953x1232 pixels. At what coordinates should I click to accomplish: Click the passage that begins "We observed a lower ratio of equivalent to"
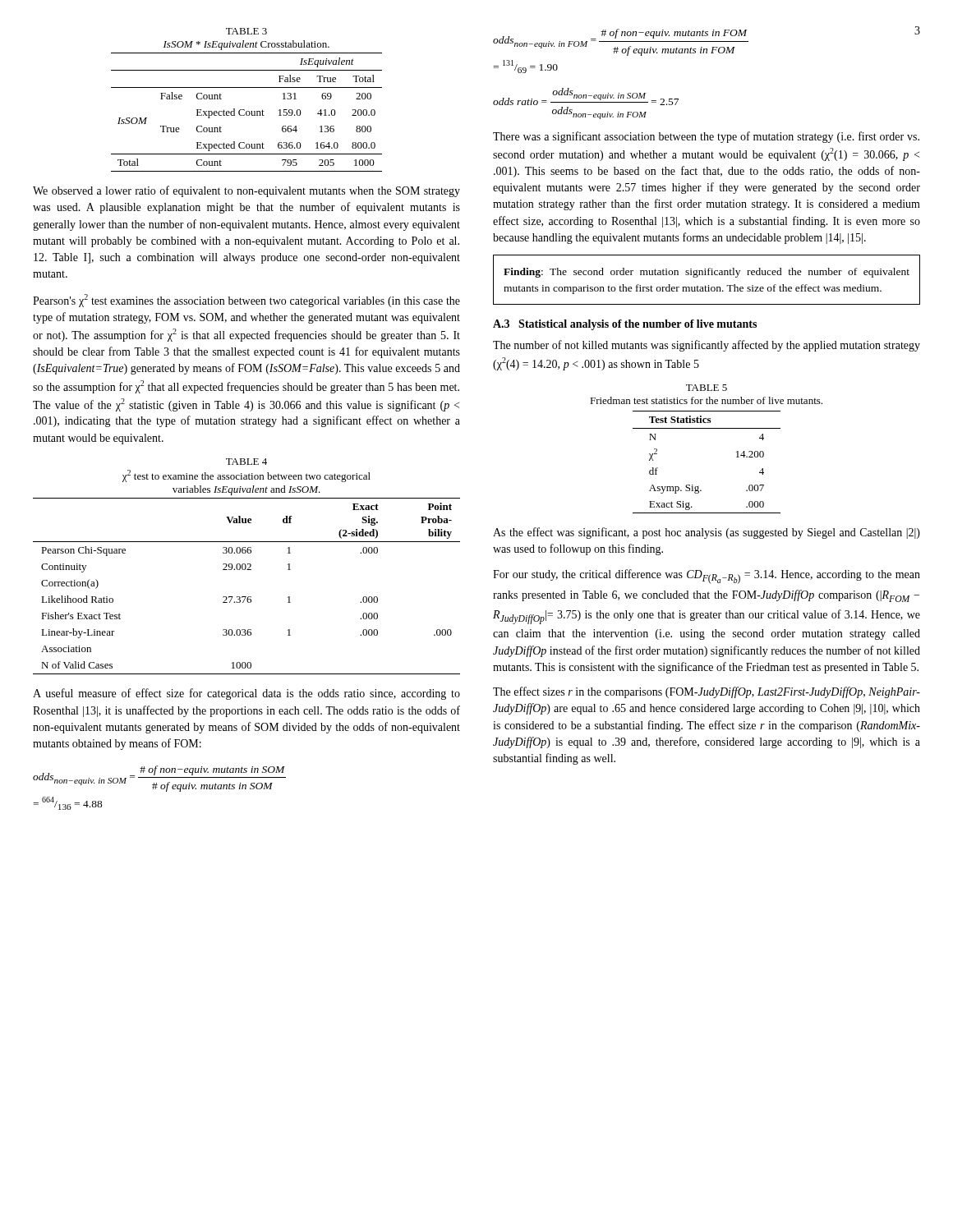point(246,315)
